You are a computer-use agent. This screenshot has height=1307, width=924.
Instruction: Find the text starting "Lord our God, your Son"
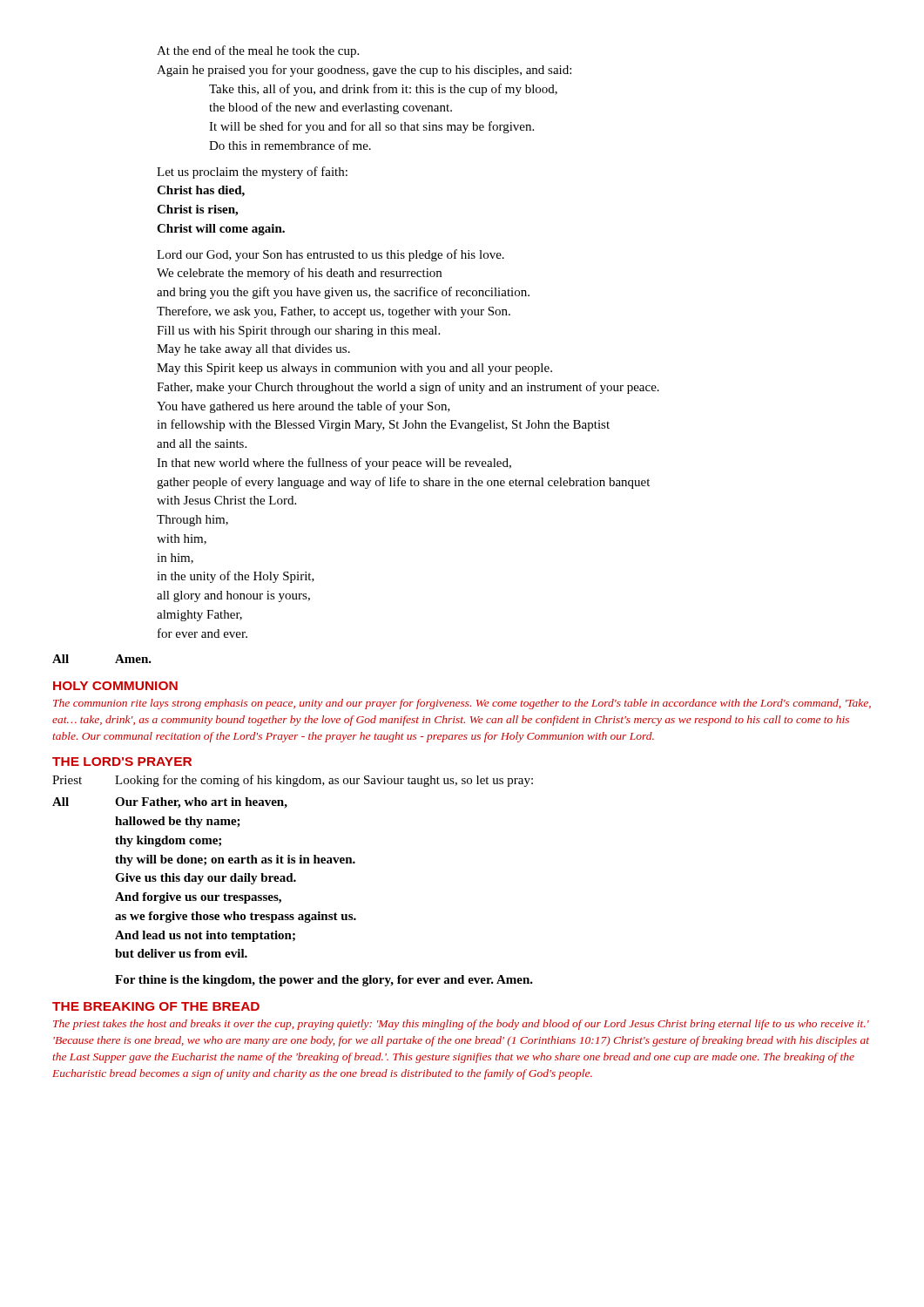pyautogui.click(x=330, y=255)
